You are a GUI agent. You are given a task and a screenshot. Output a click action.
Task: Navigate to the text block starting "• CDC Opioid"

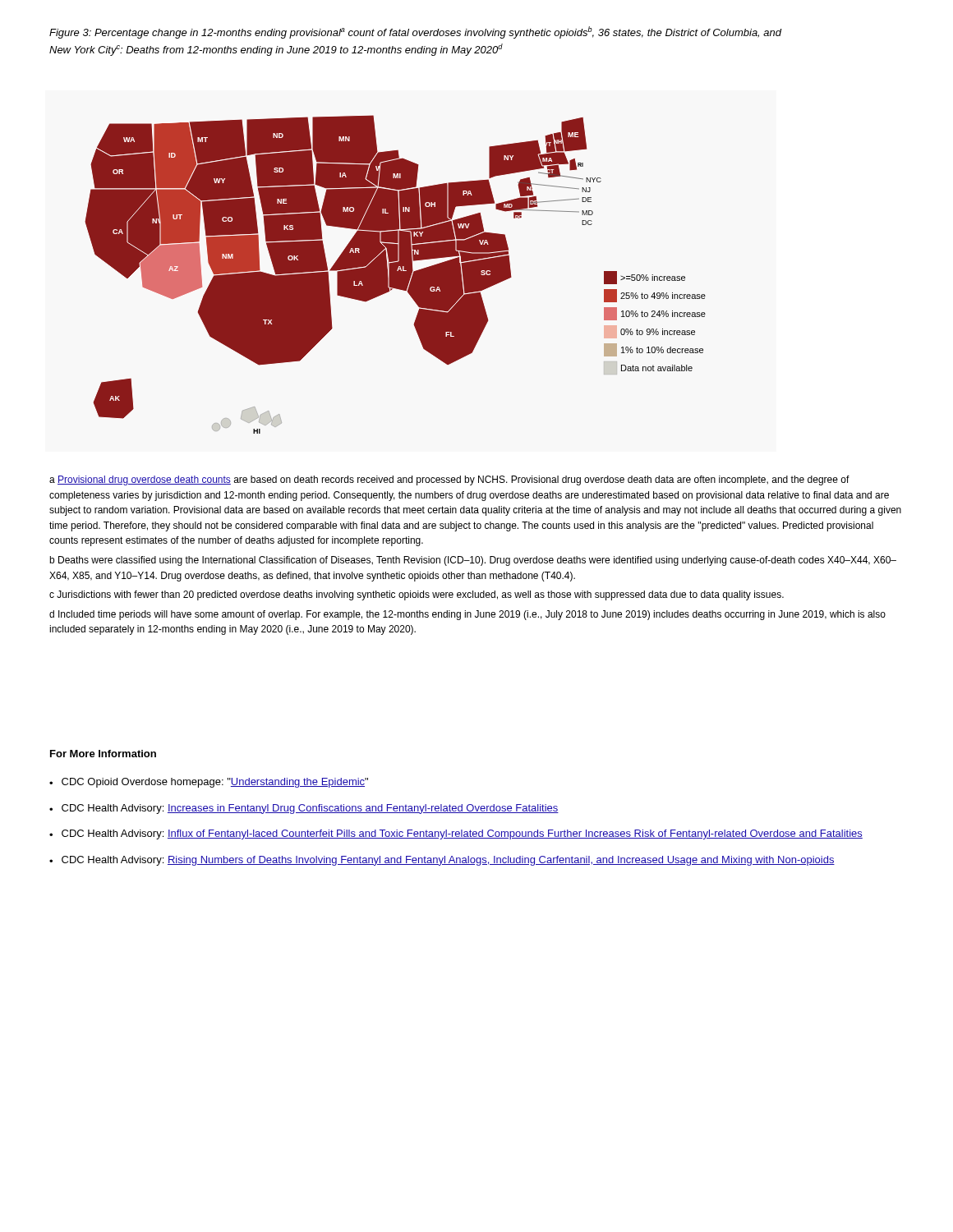pos(209,783)
